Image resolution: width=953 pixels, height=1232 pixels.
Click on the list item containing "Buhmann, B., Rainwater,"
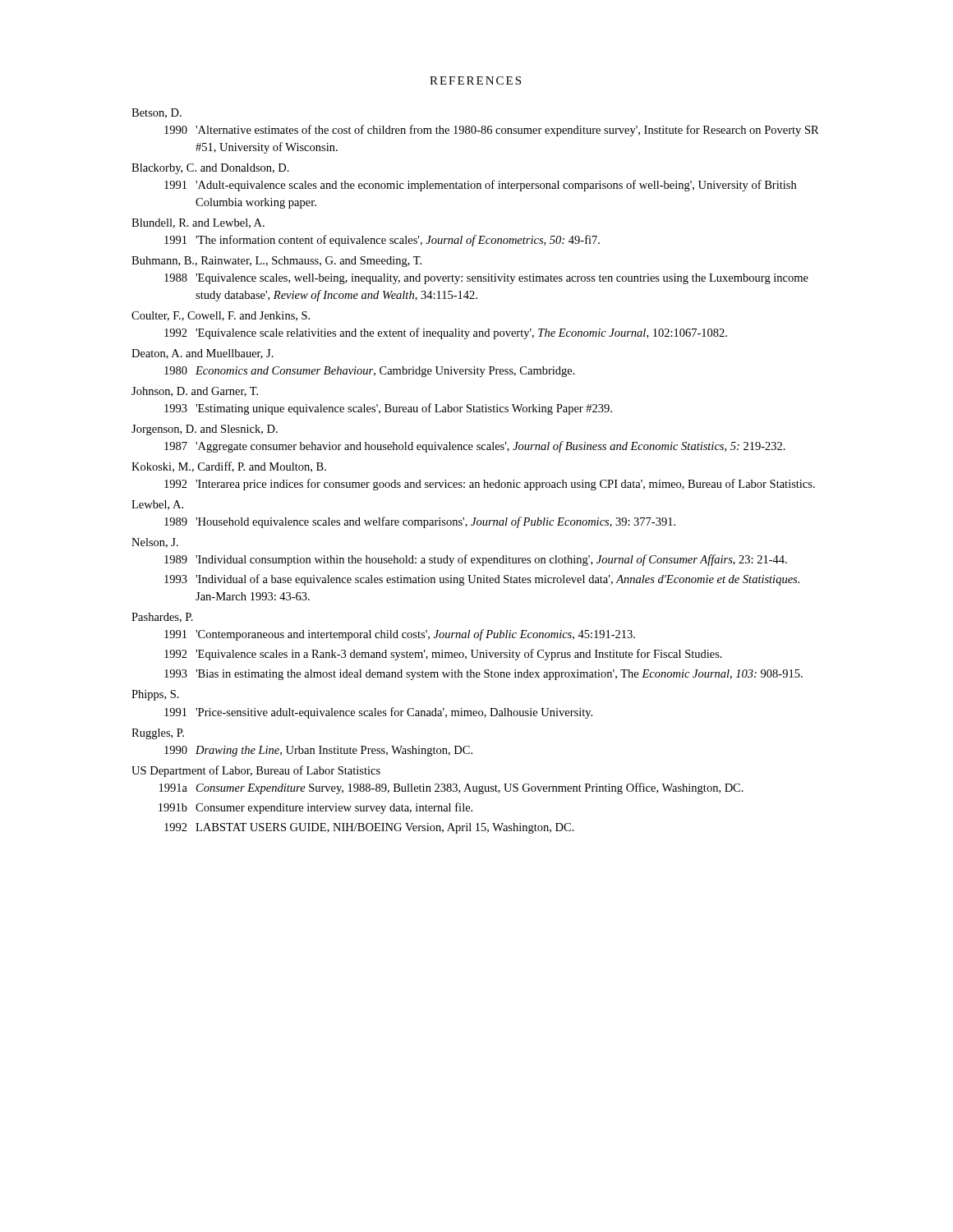pos(476,278)
